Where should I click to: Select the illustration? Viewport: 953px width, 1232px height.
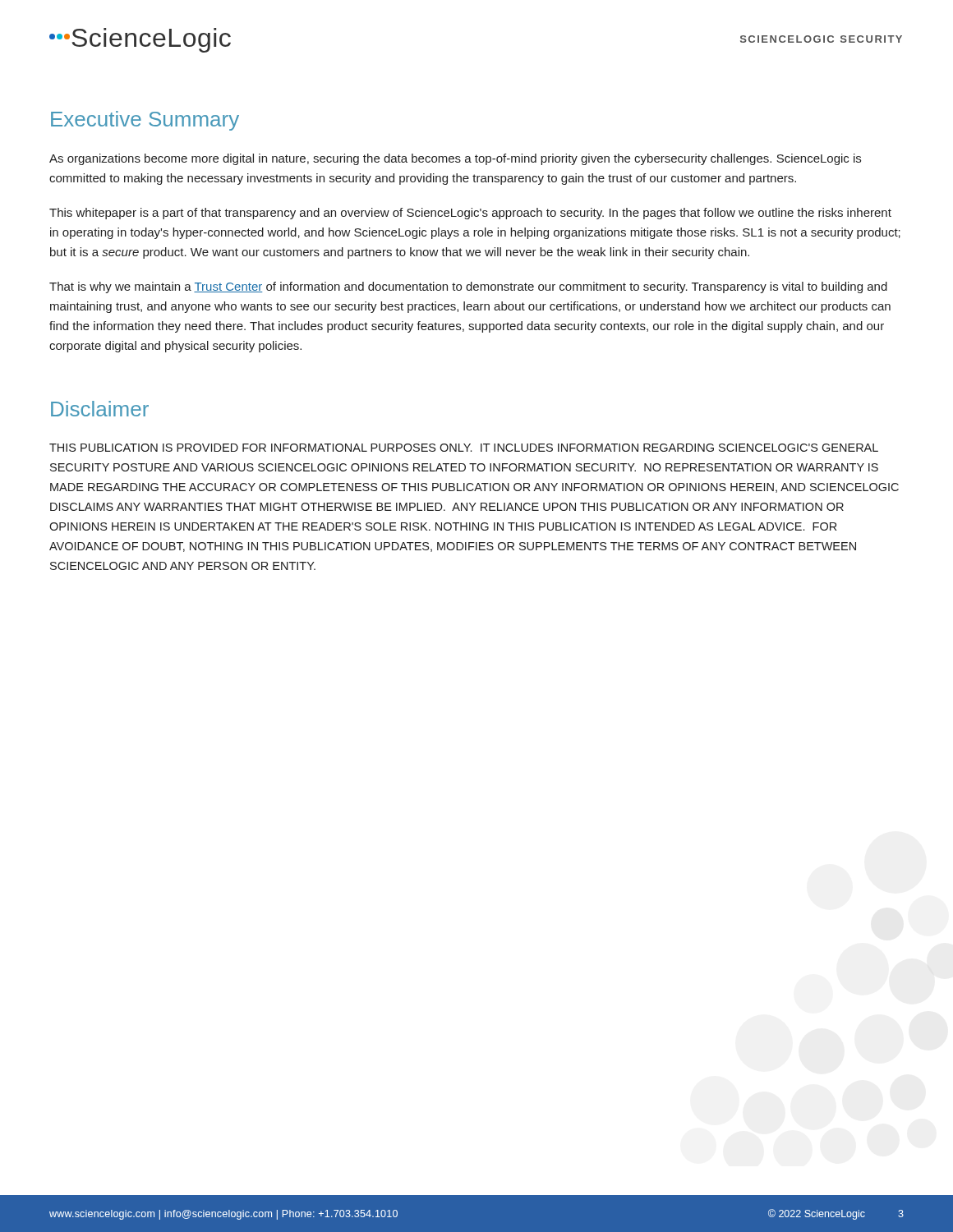pyautogui.click(x=748, y=977)
